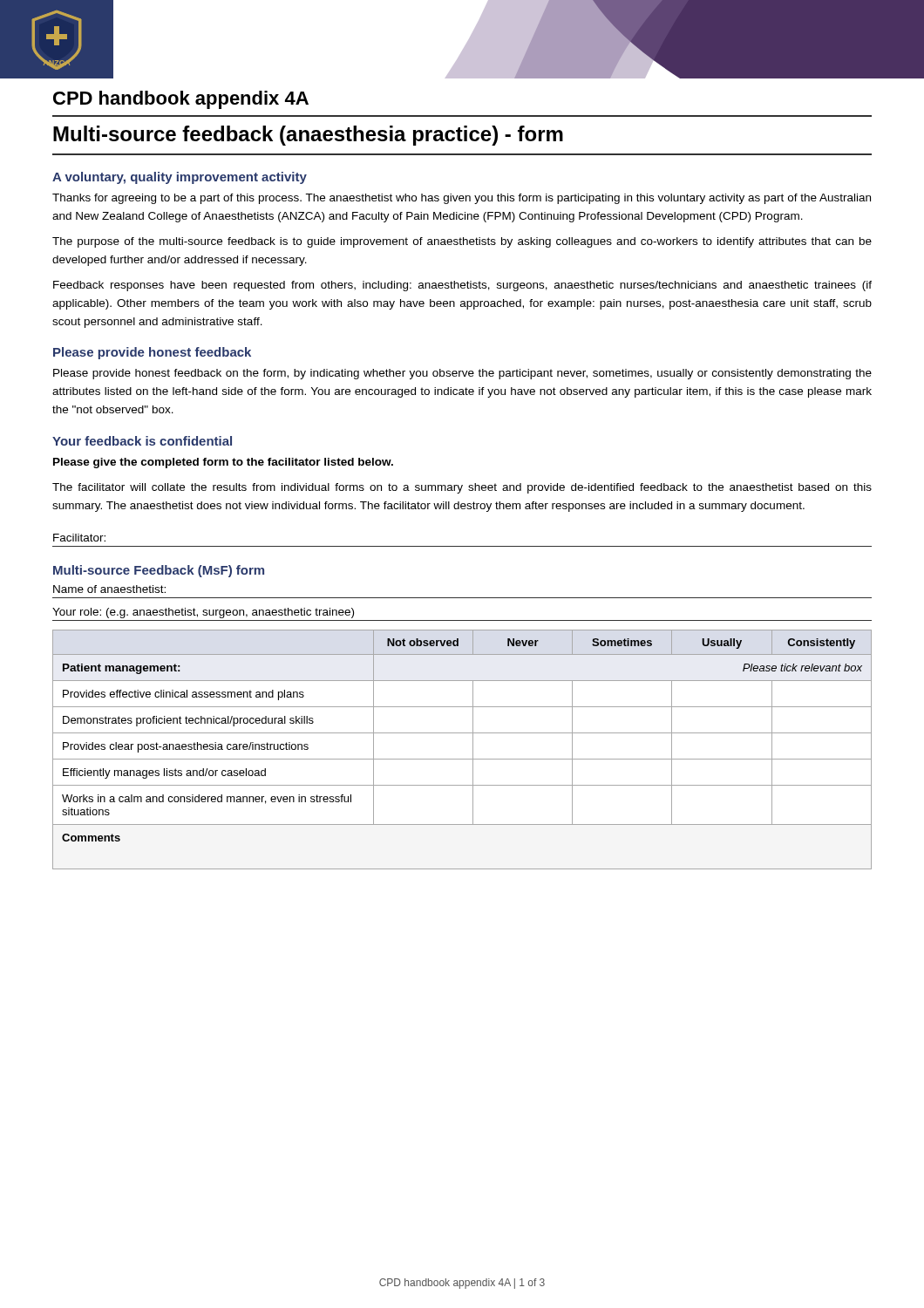Find the table that mentions "Demonstrates proficient technical/procedural skills"
924x1308 pixels.
coord(462,749)
